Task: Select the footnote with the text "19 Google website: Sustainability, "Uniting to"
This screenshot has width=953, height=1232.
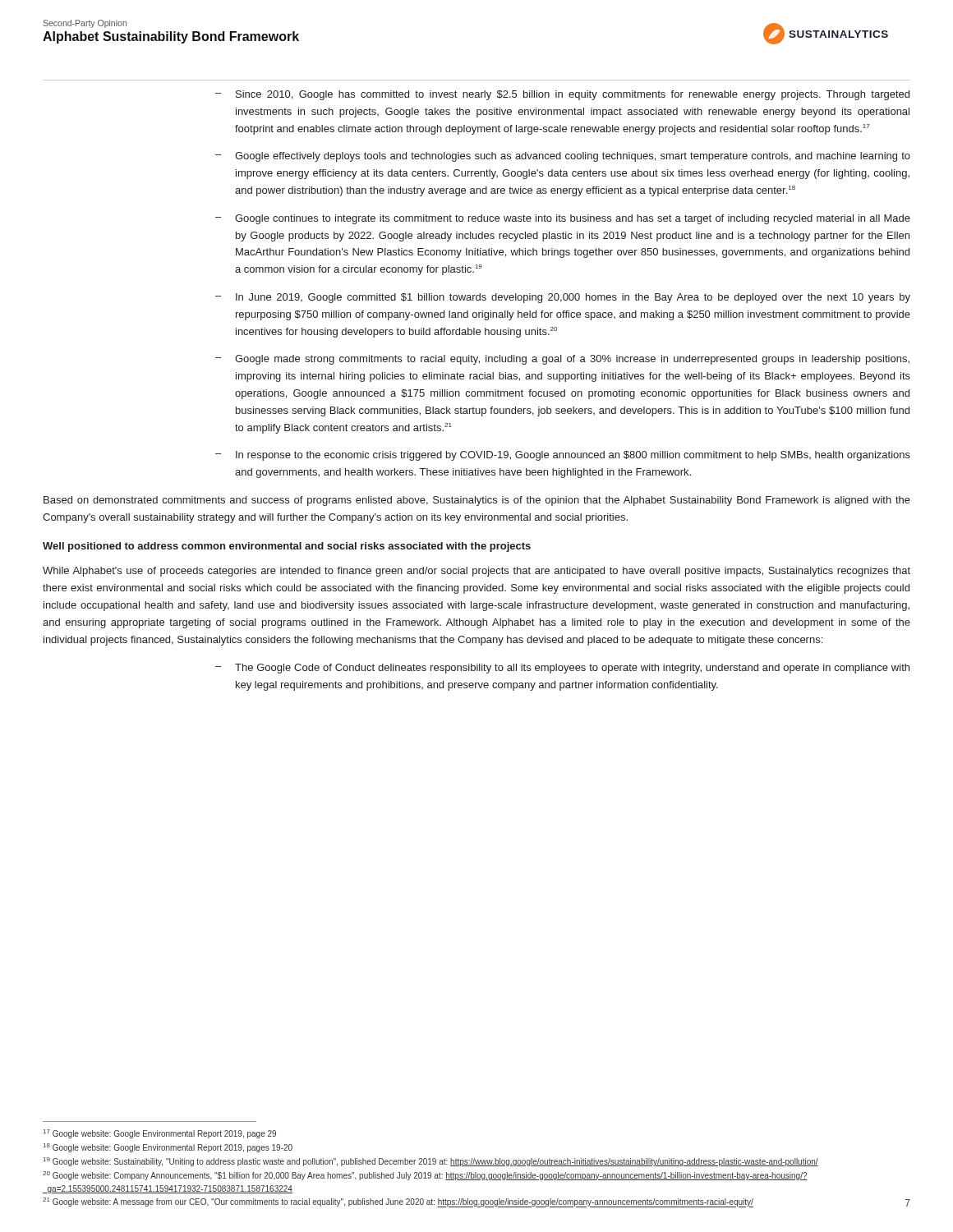Action: pos(430,1161)
